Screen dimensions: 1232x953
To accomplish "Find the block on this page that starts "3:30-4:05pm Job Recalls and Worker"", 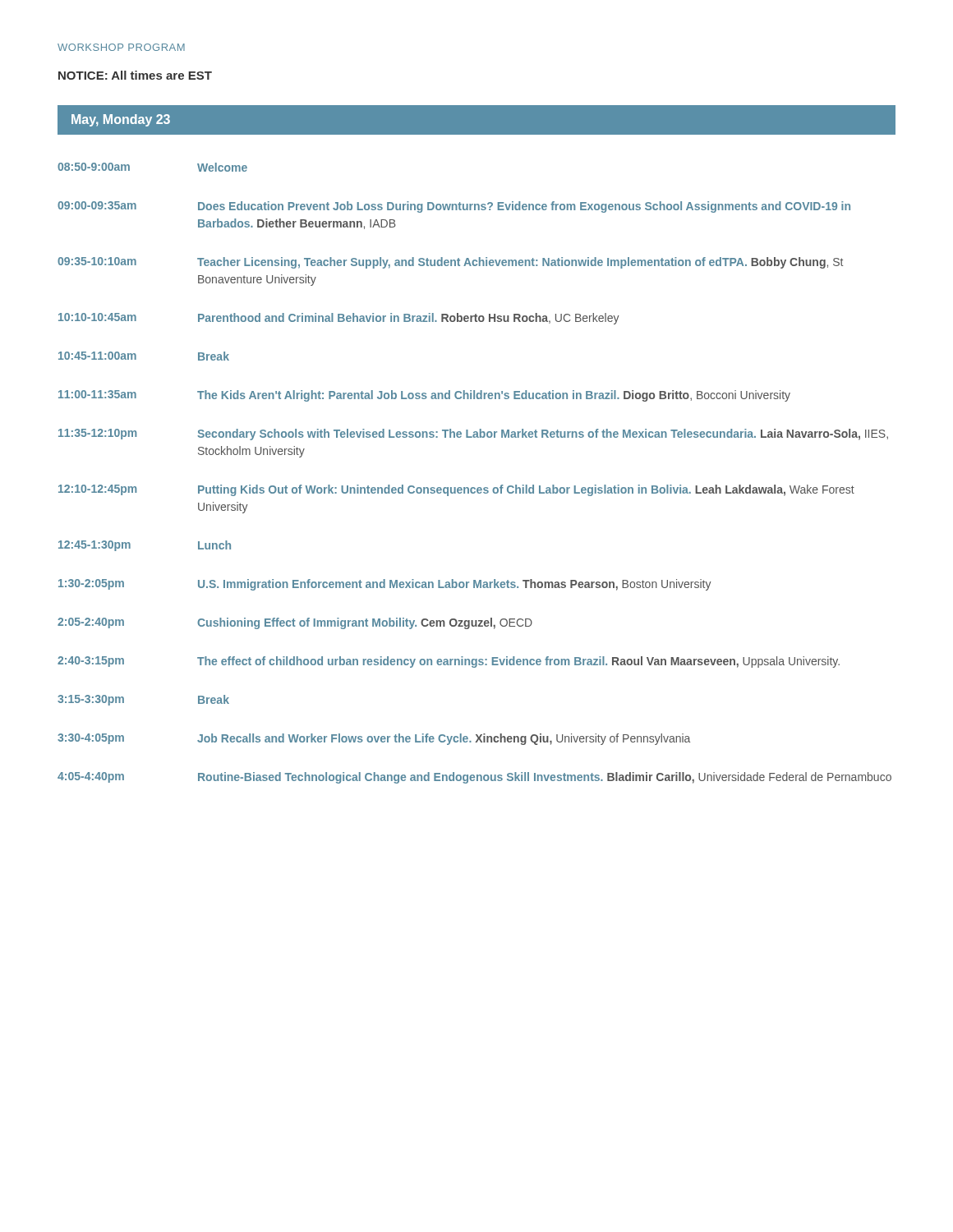I will (x=476, y=739).
